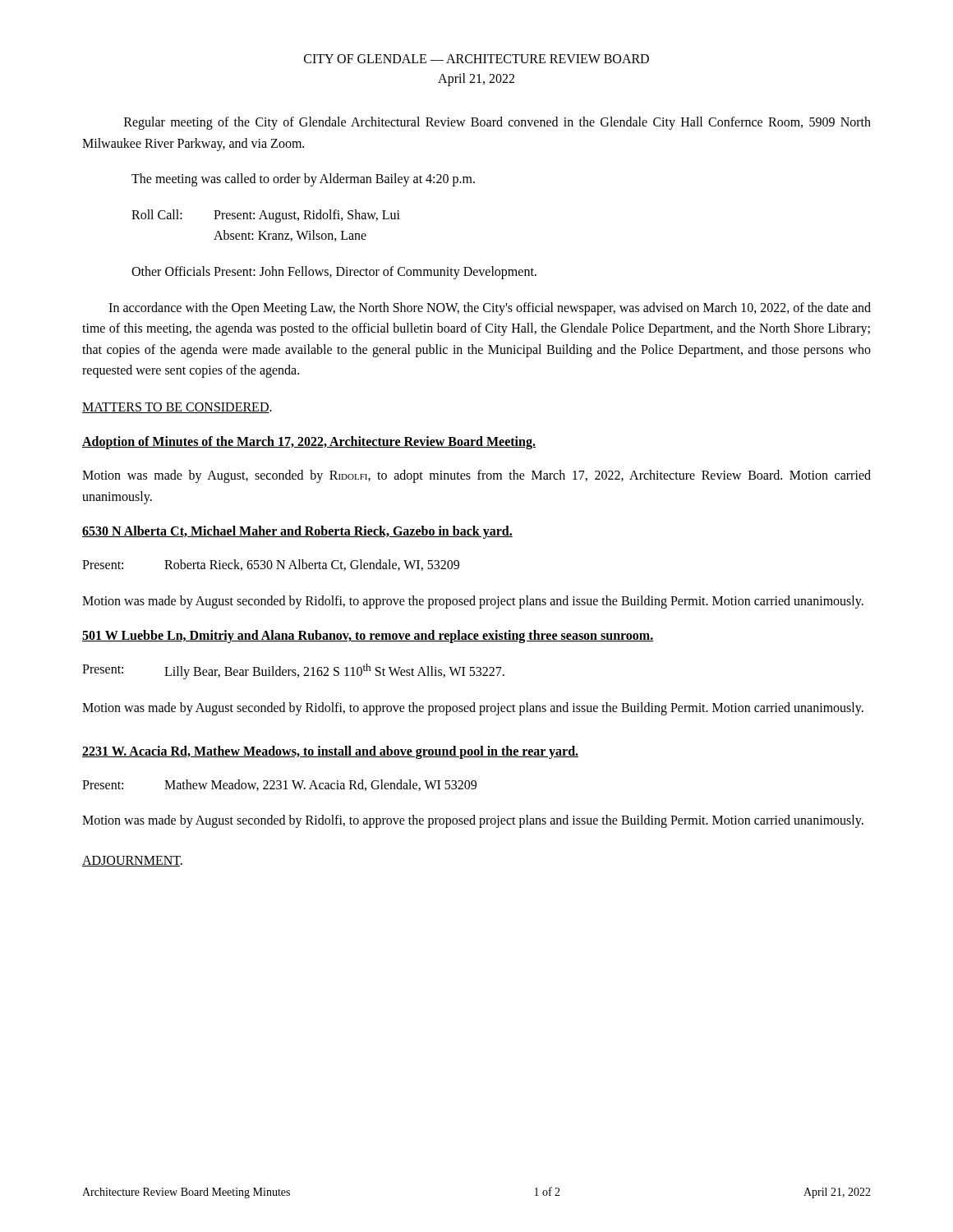Select the text starting "MATTERS TO BE CONSIDERED."
This screenshot has width=953, height=1232.
[177, 408]
